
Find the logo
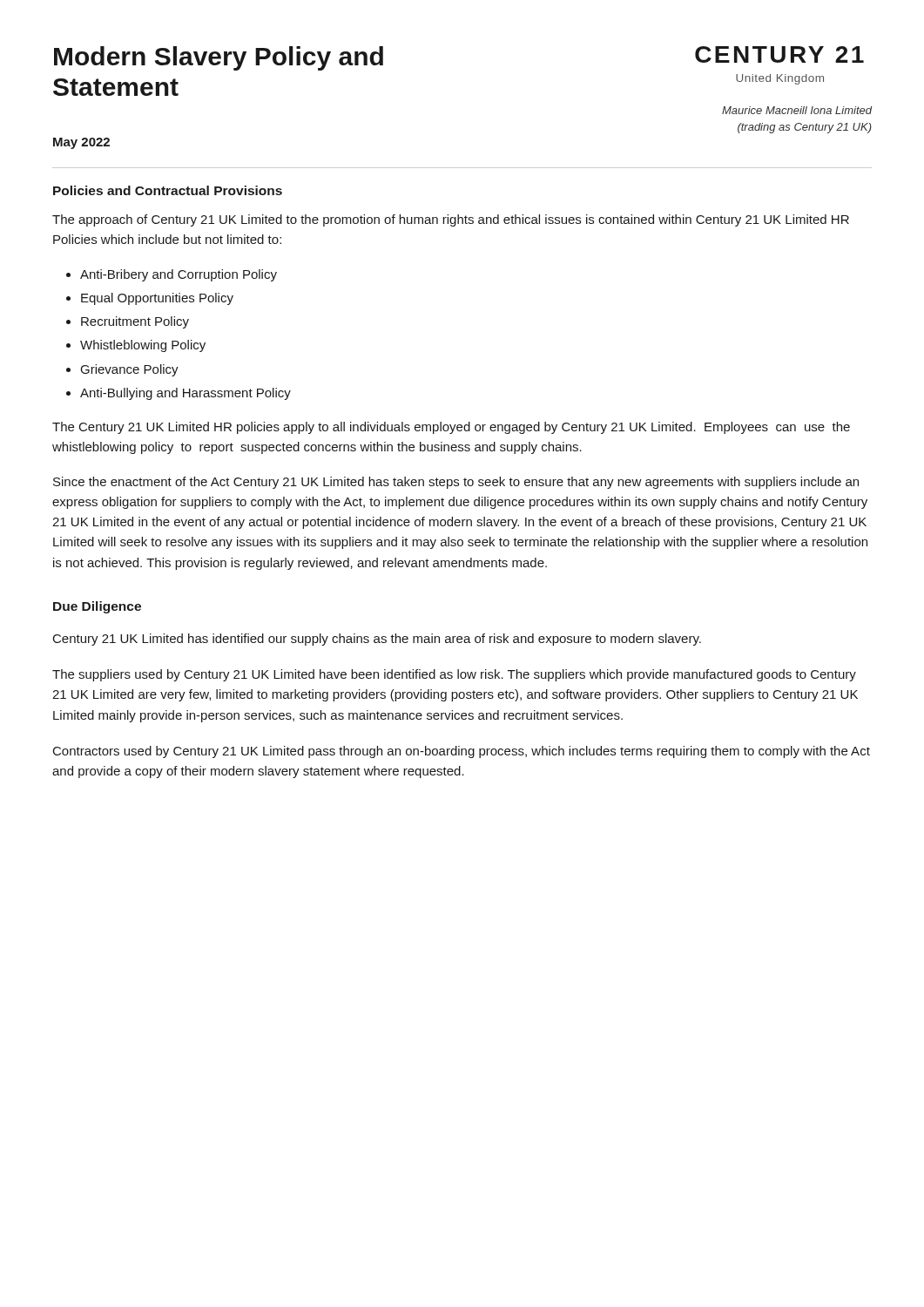point(780,63)
